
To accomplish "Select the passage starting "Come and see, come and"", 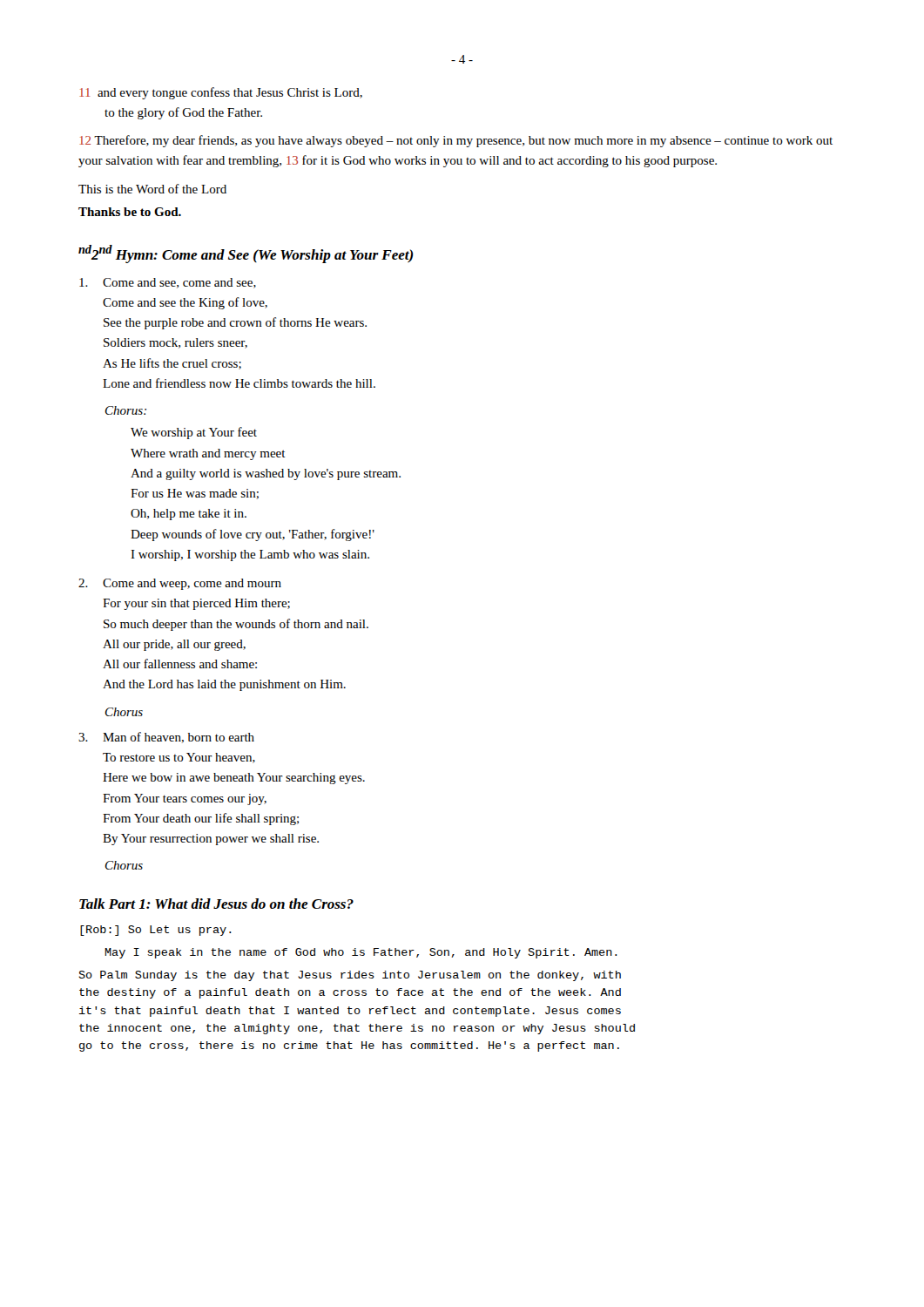I will click(x=168, y=283).
